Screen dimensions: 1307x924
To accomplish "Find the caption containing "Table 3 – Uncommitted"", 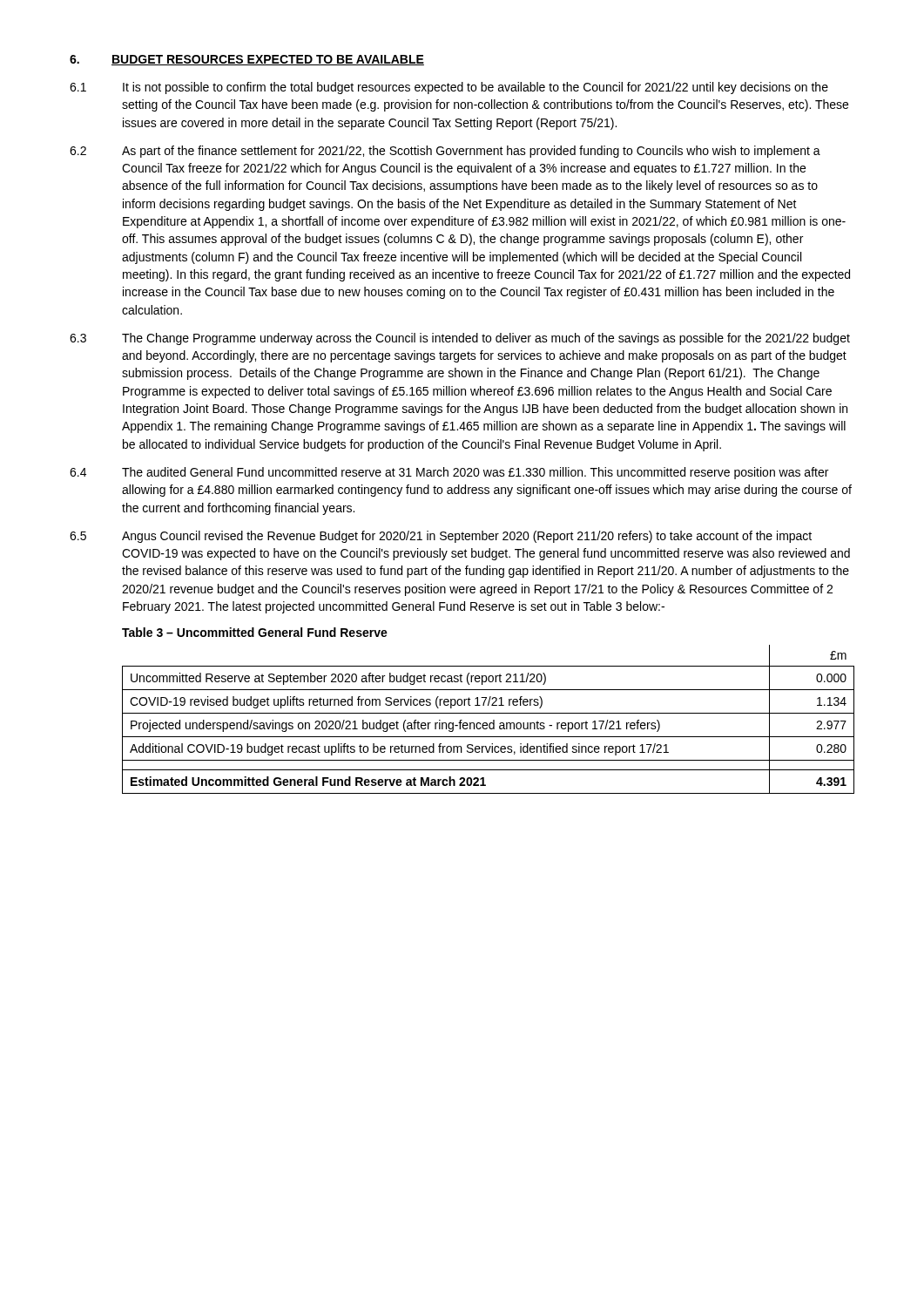I will [255, 633].
